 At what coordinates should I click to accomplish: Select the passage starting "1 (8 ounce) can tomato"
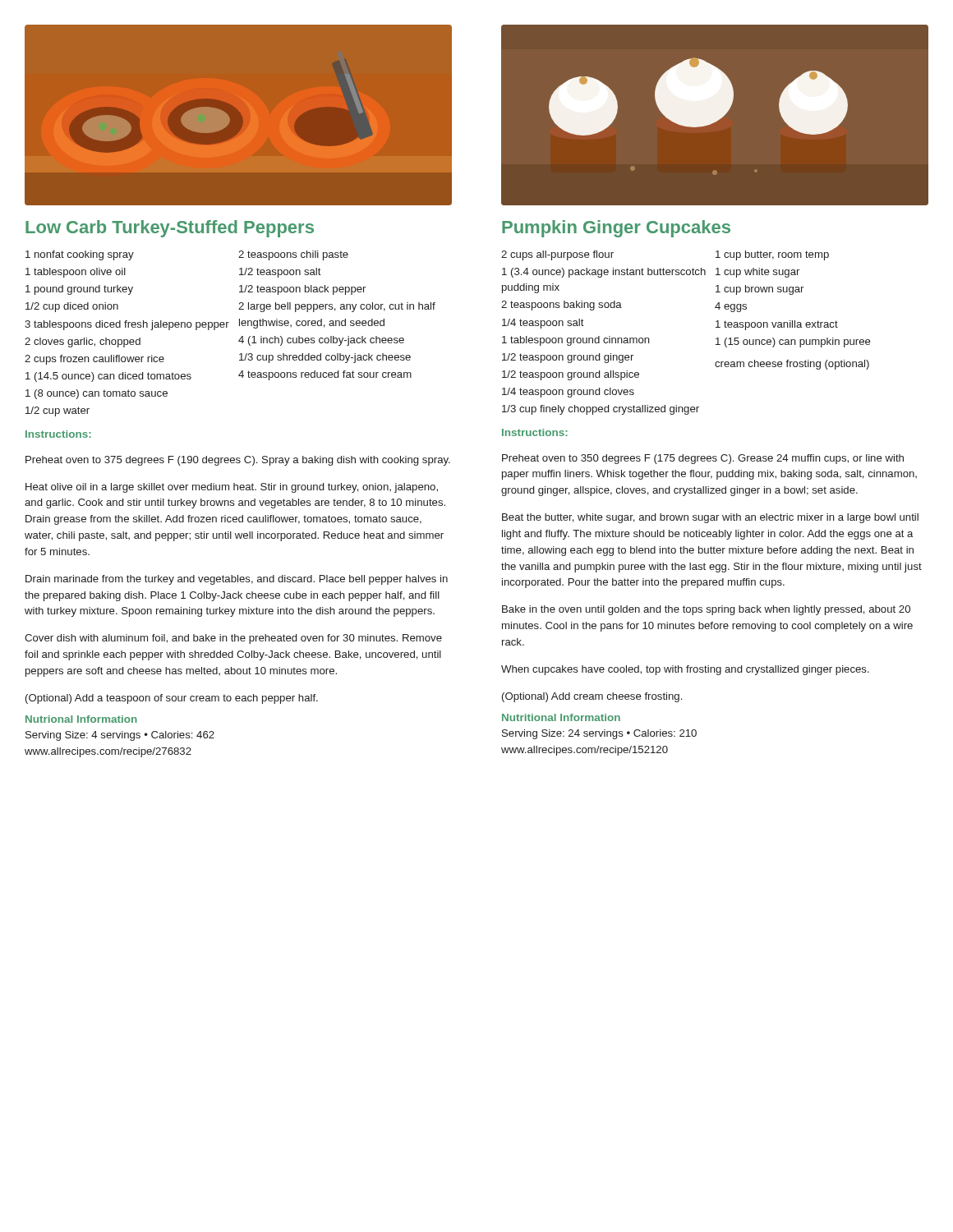[96, 393]
